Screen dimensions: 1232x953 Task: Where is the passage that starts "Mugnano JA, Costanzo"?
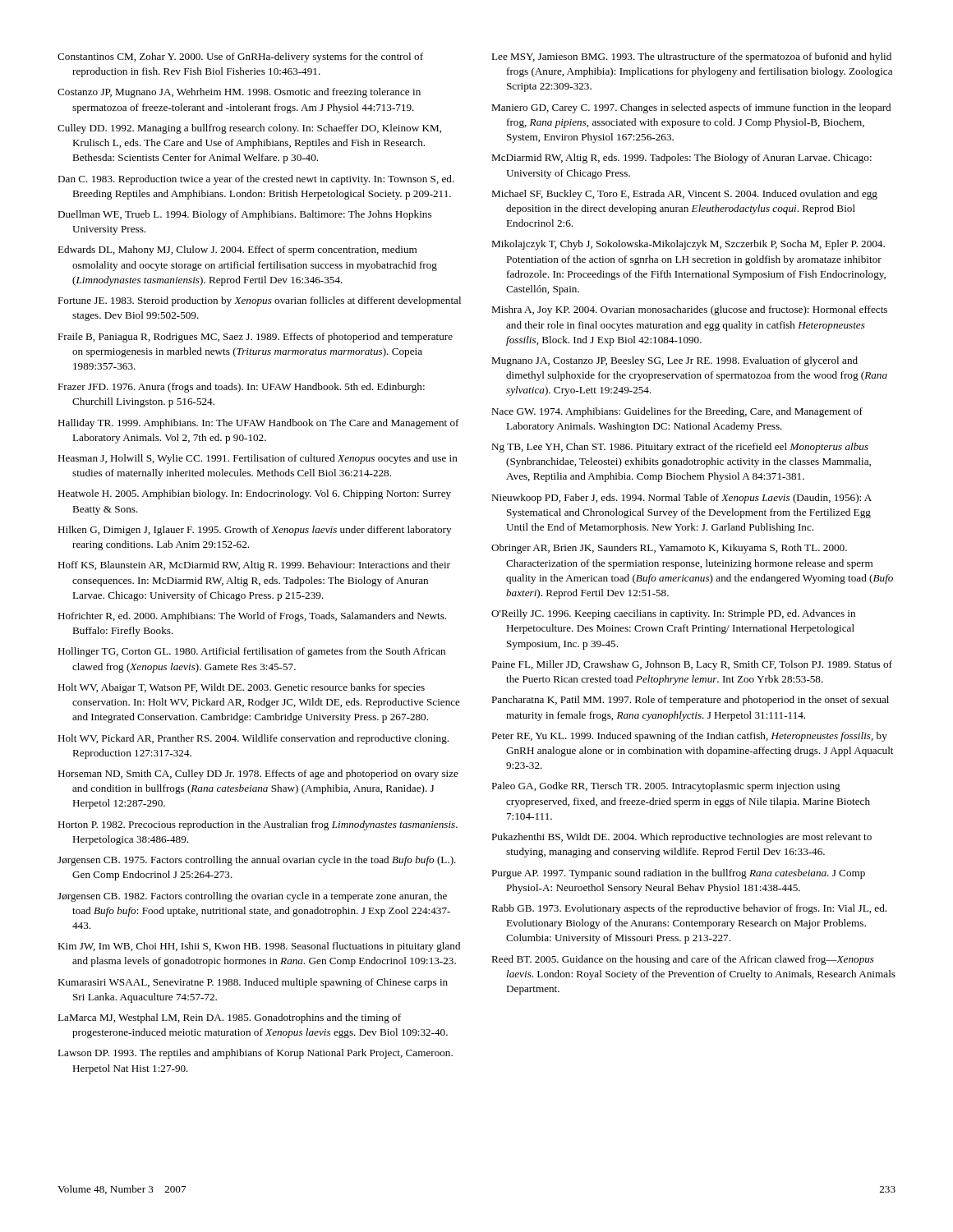pos(689,375)
